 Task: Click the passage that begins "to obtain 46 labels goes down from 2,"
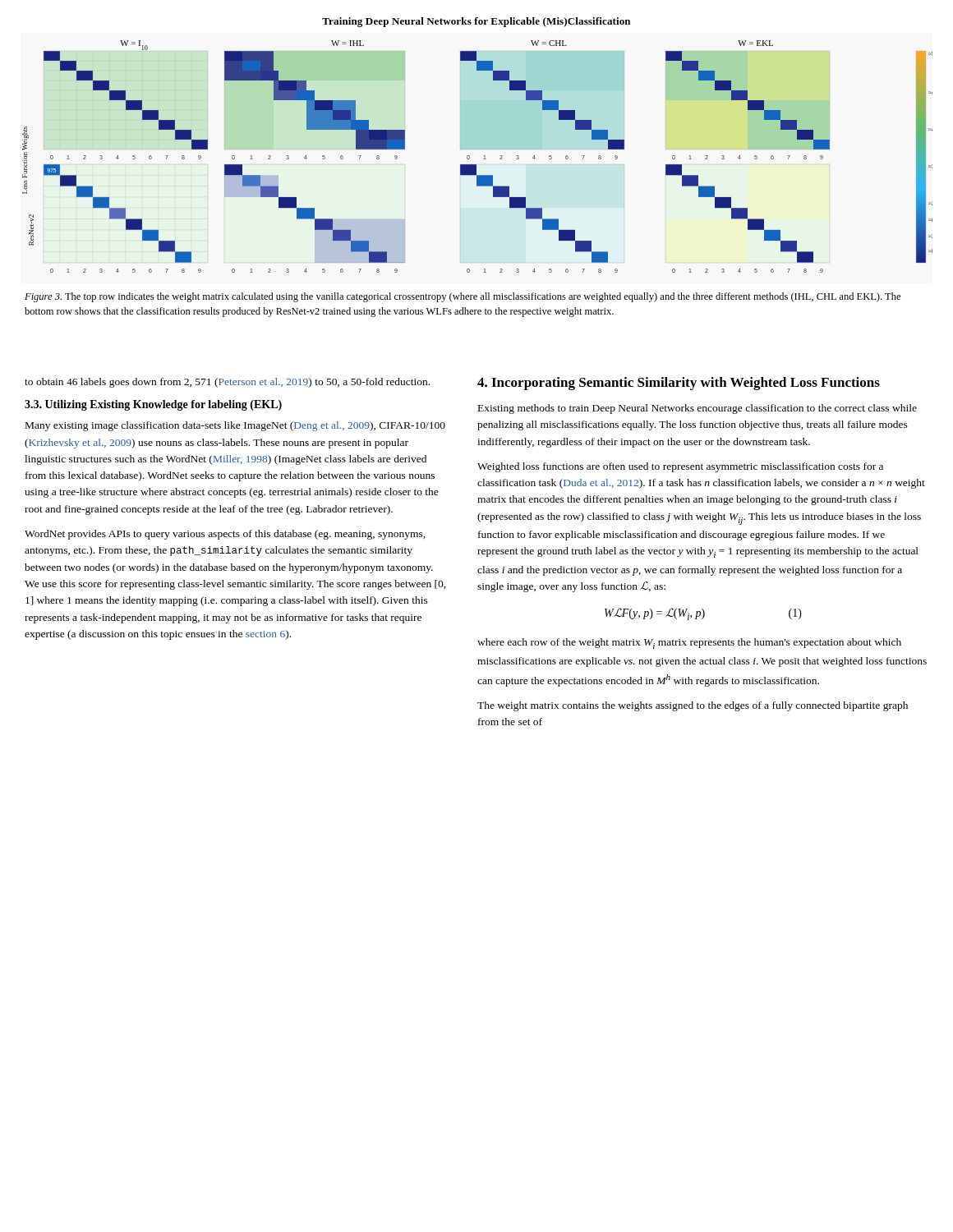228,382
